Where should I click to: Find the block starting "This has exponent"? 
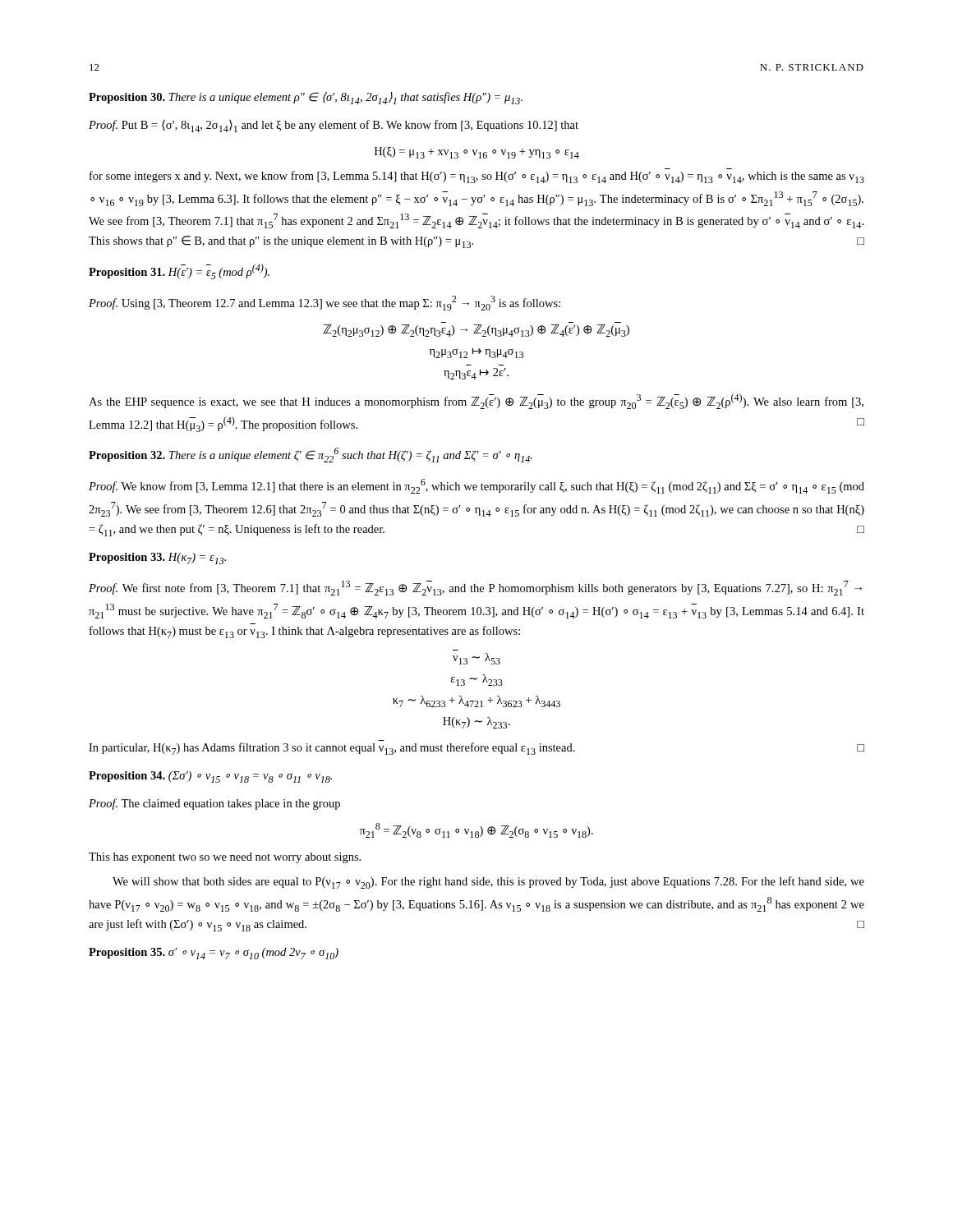pyautogui.click(x=476, y=892)
